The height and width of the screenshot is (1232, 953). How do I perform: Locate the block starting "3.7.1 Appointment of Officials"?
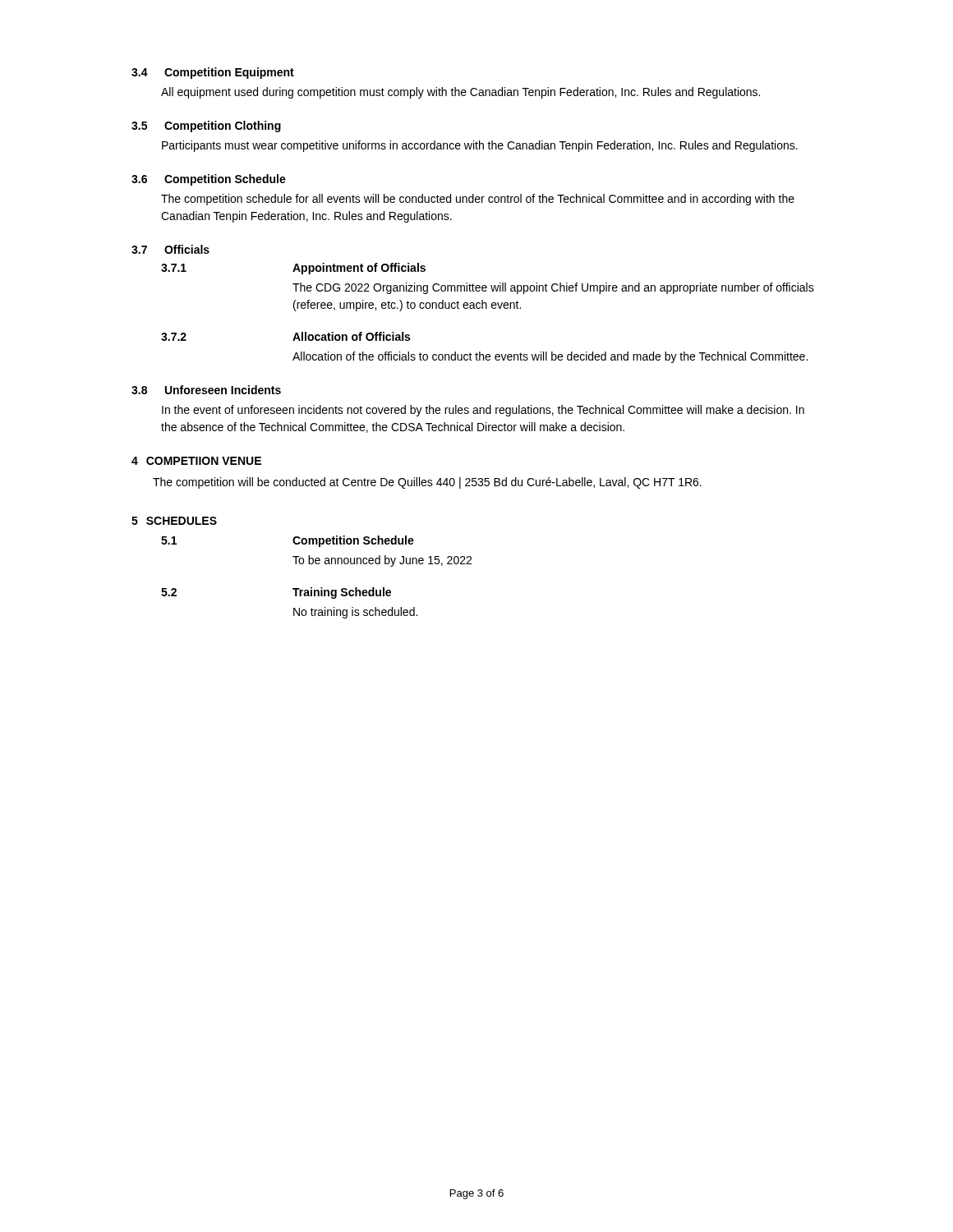[293, 269]
